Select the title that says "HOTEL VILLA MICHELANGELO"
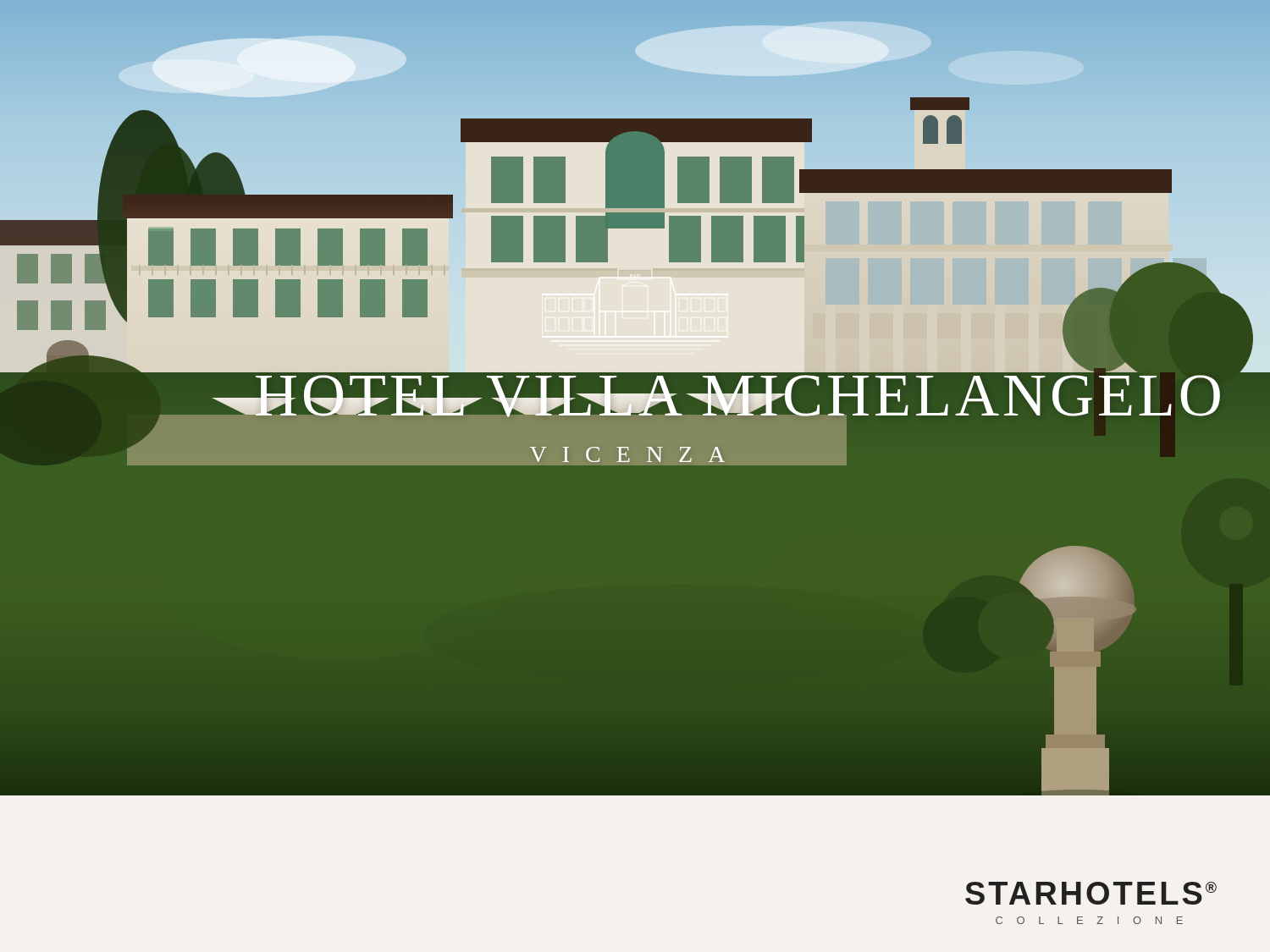 click(x=740, y=396)
